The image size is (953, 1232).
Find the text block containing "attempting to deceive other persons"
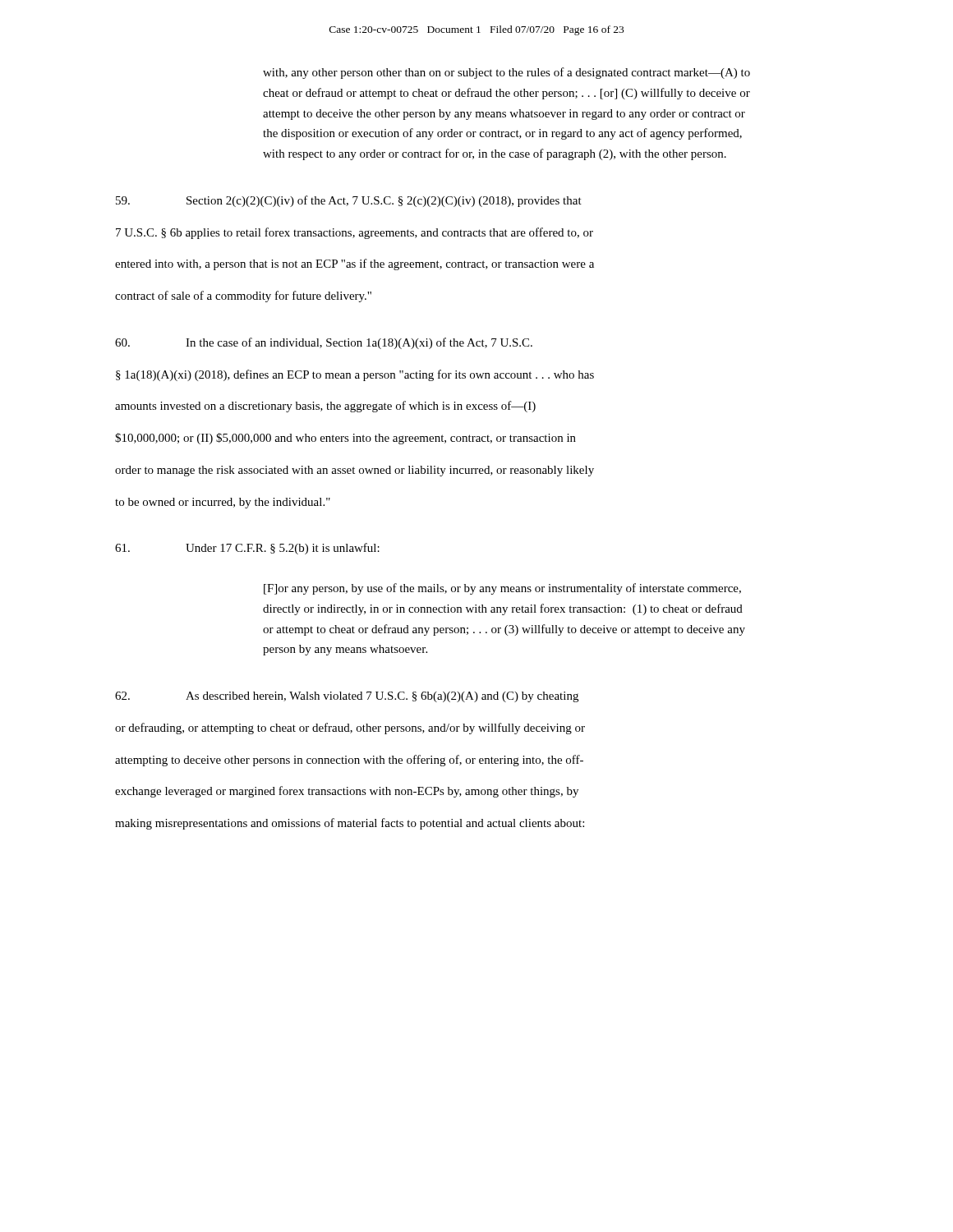coord(349,759)
